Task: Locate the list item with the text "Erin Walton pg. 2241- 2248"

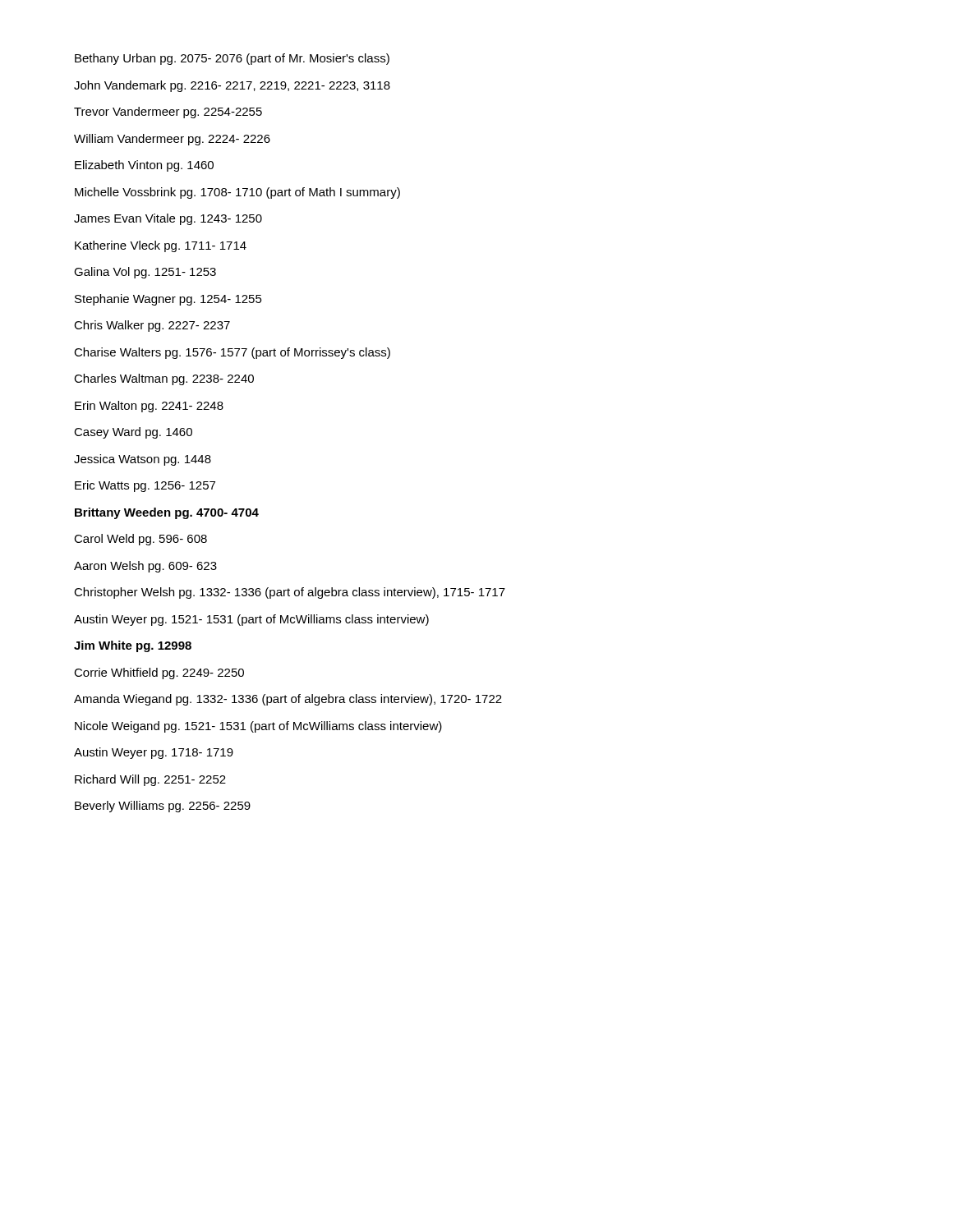Action: click(149, 405)
